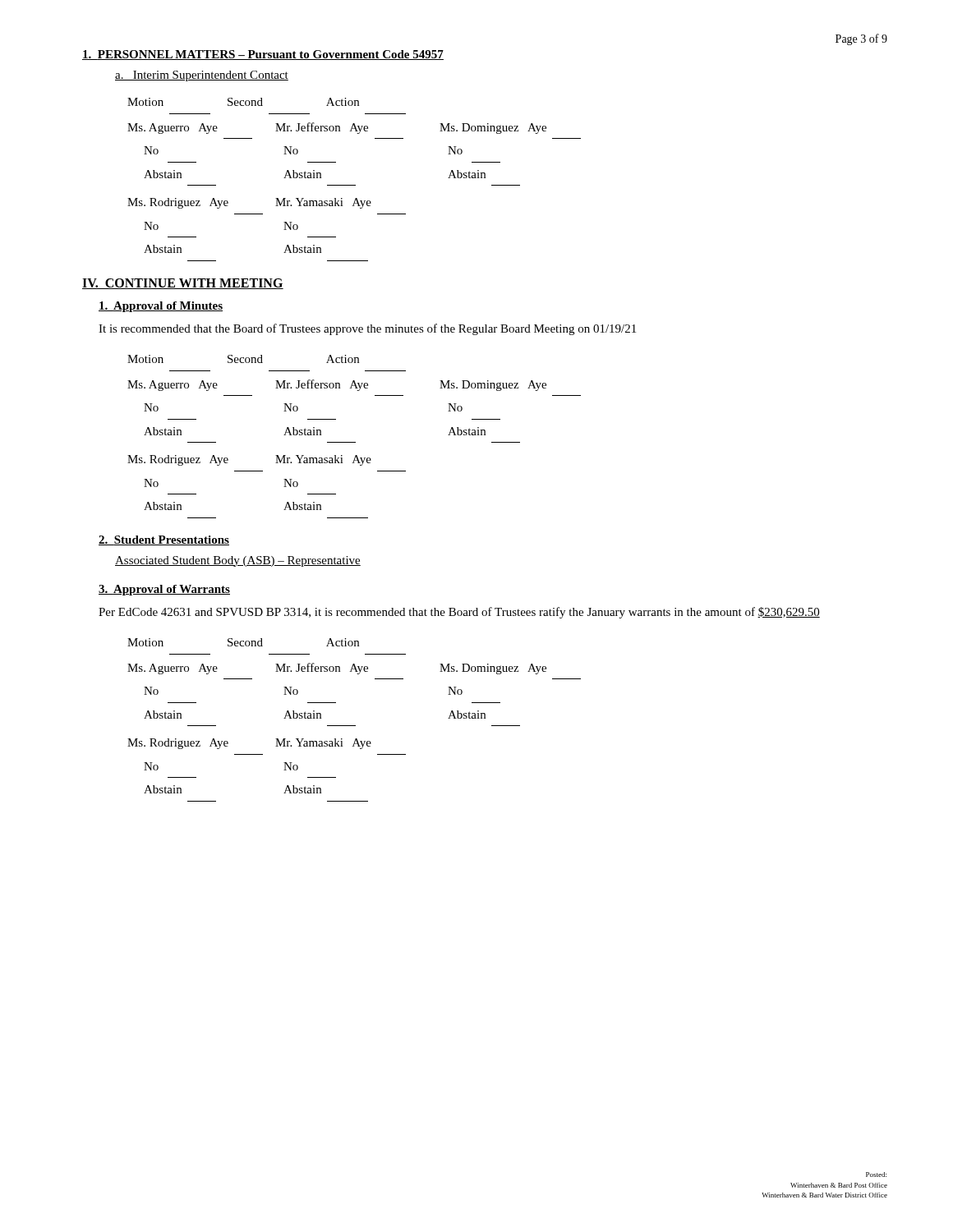This screenshot has width=953, height=1232.
Task: Locate the block of text that opens with "Per EdCode 42631"
Action: [459, 612]
